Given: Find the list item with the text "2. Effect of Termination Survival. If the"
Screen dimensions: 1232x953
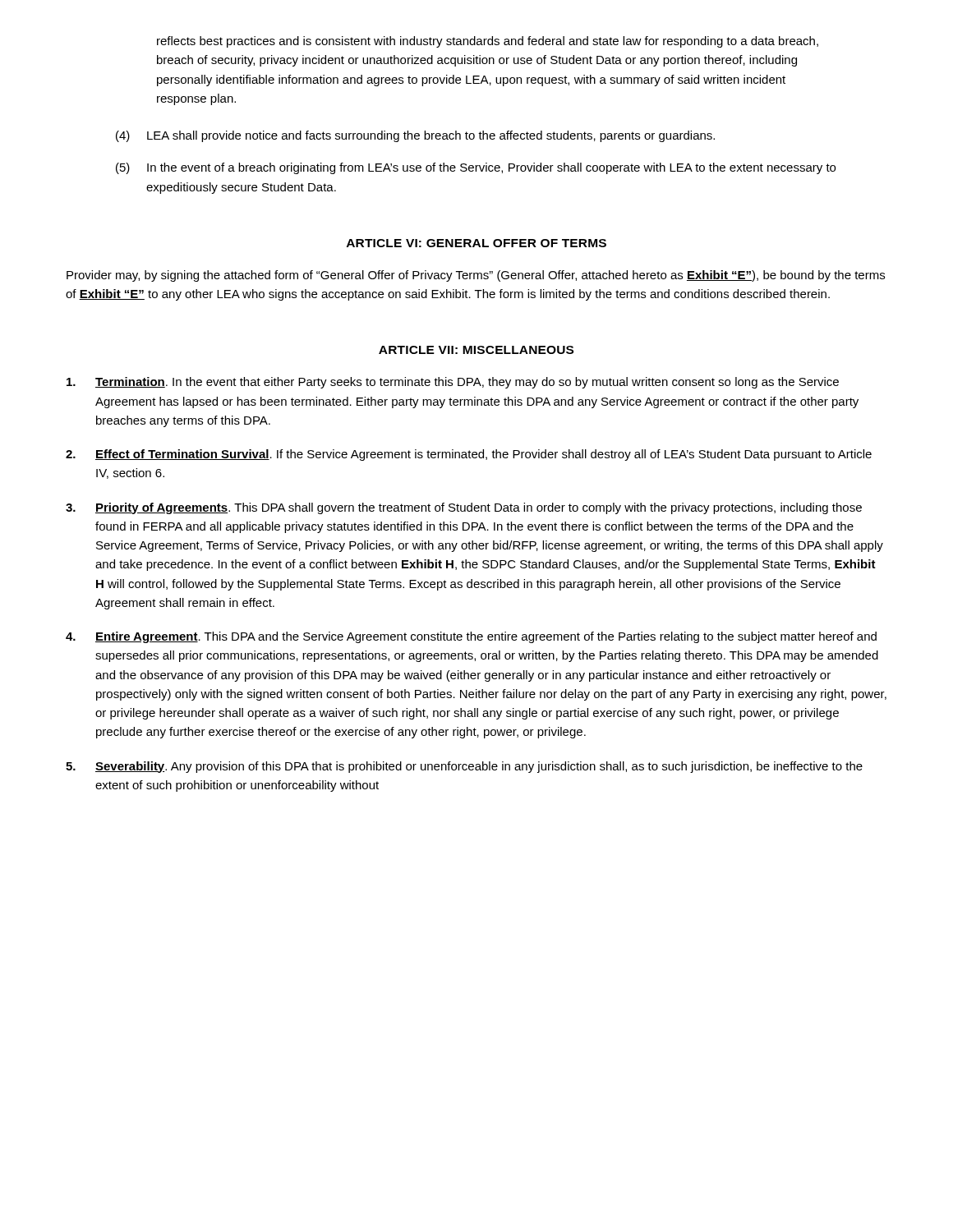Looking at the screenshot, I should pos(476,463).
